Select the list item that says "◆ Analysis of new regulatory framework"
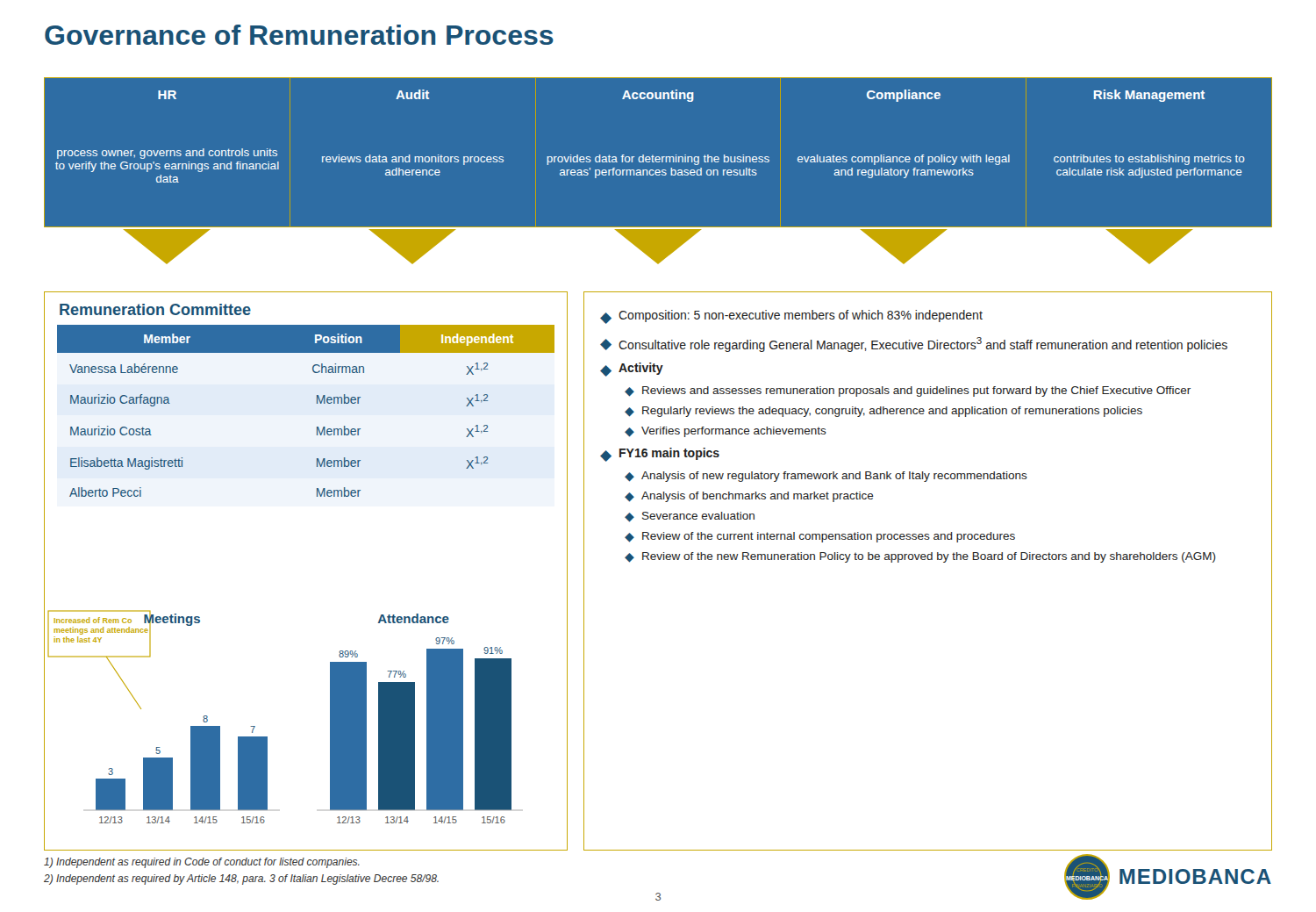Viewport: 1316px width, 912px height. pos(826,476)
